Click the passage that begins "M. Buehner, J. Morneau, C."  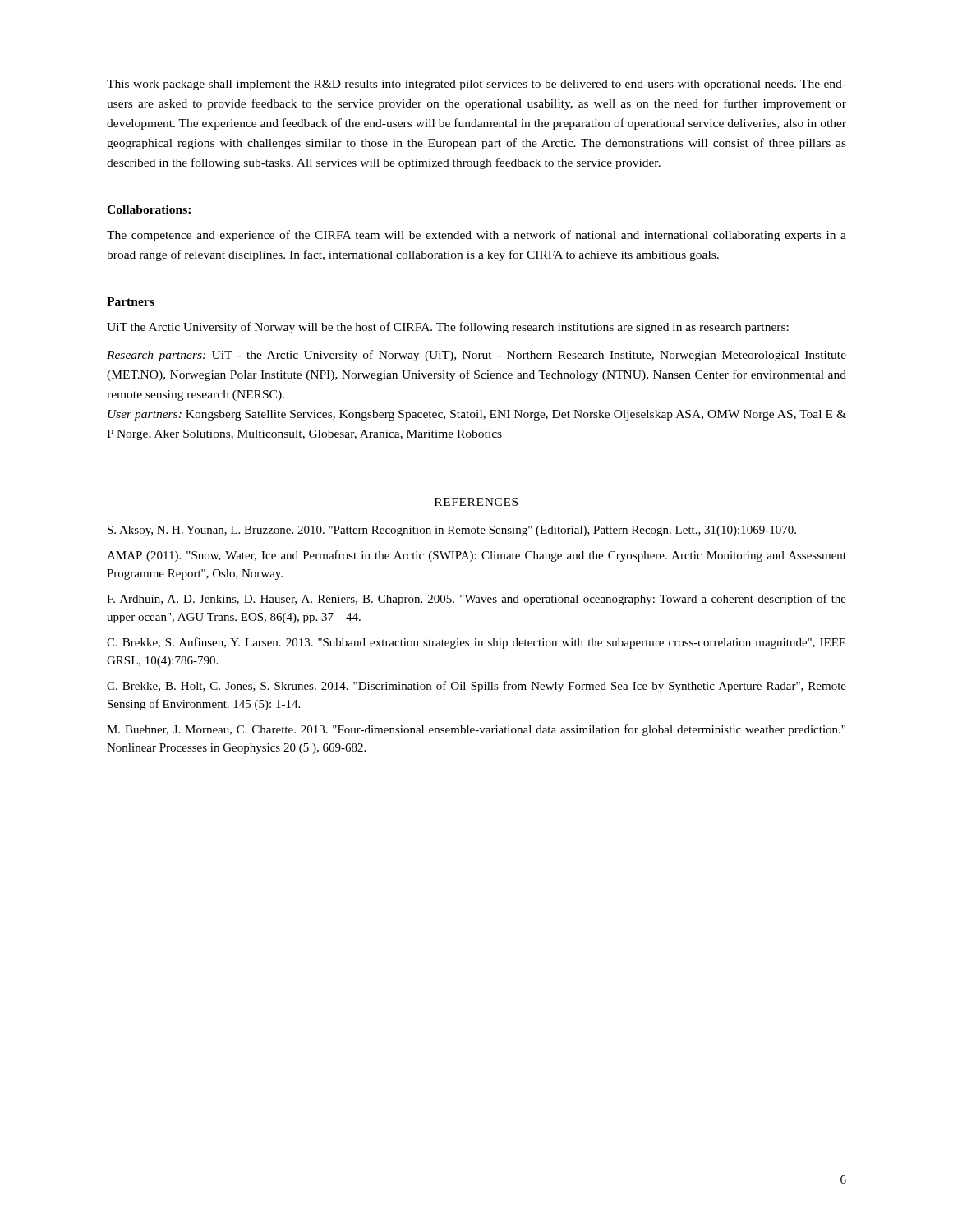pos(476,738)
